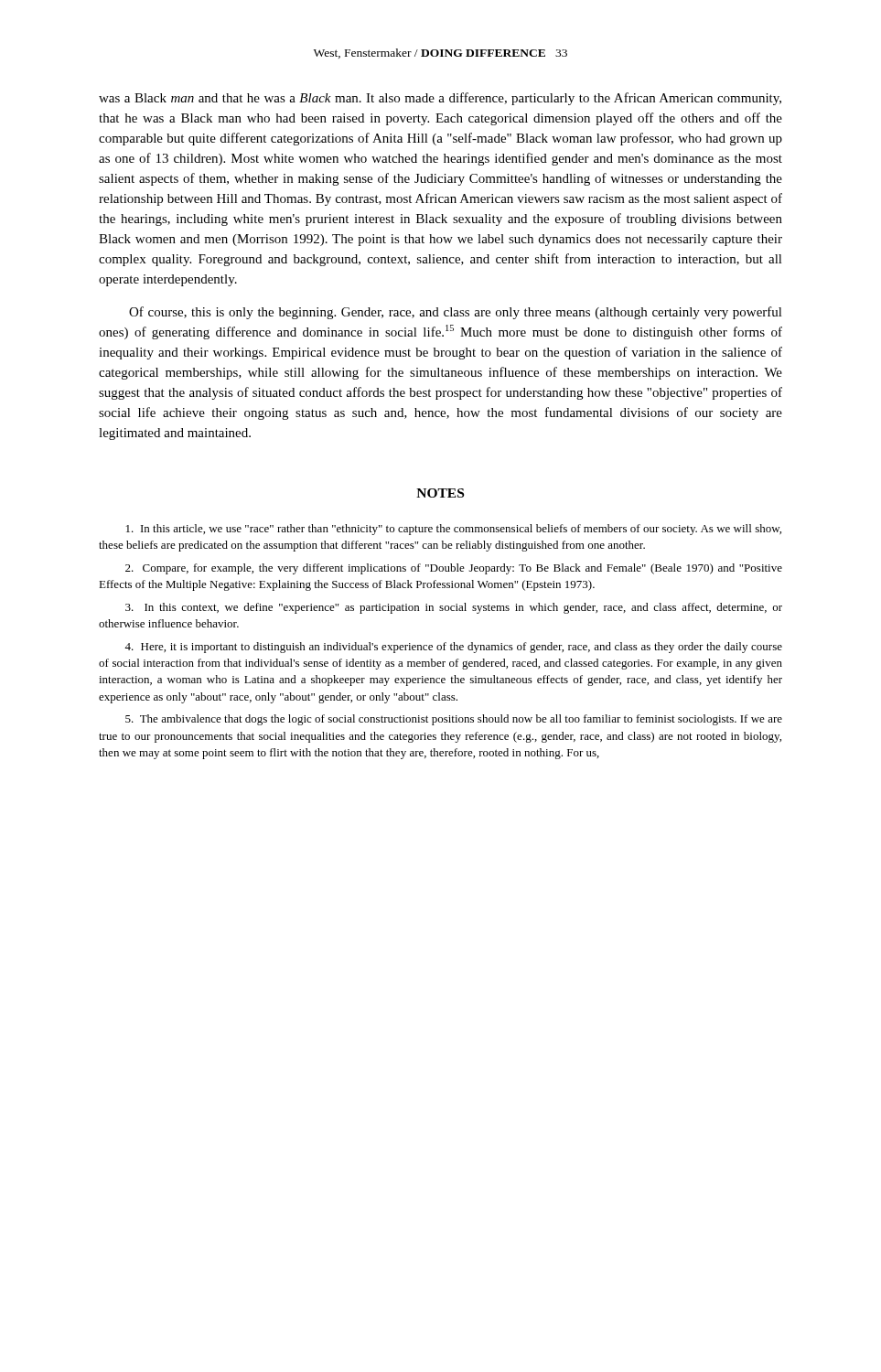Find the block on this page that starts "3. In this context, we"
Image resolution: width=881 pixels, height=1372 pixels.
(440, 616)
